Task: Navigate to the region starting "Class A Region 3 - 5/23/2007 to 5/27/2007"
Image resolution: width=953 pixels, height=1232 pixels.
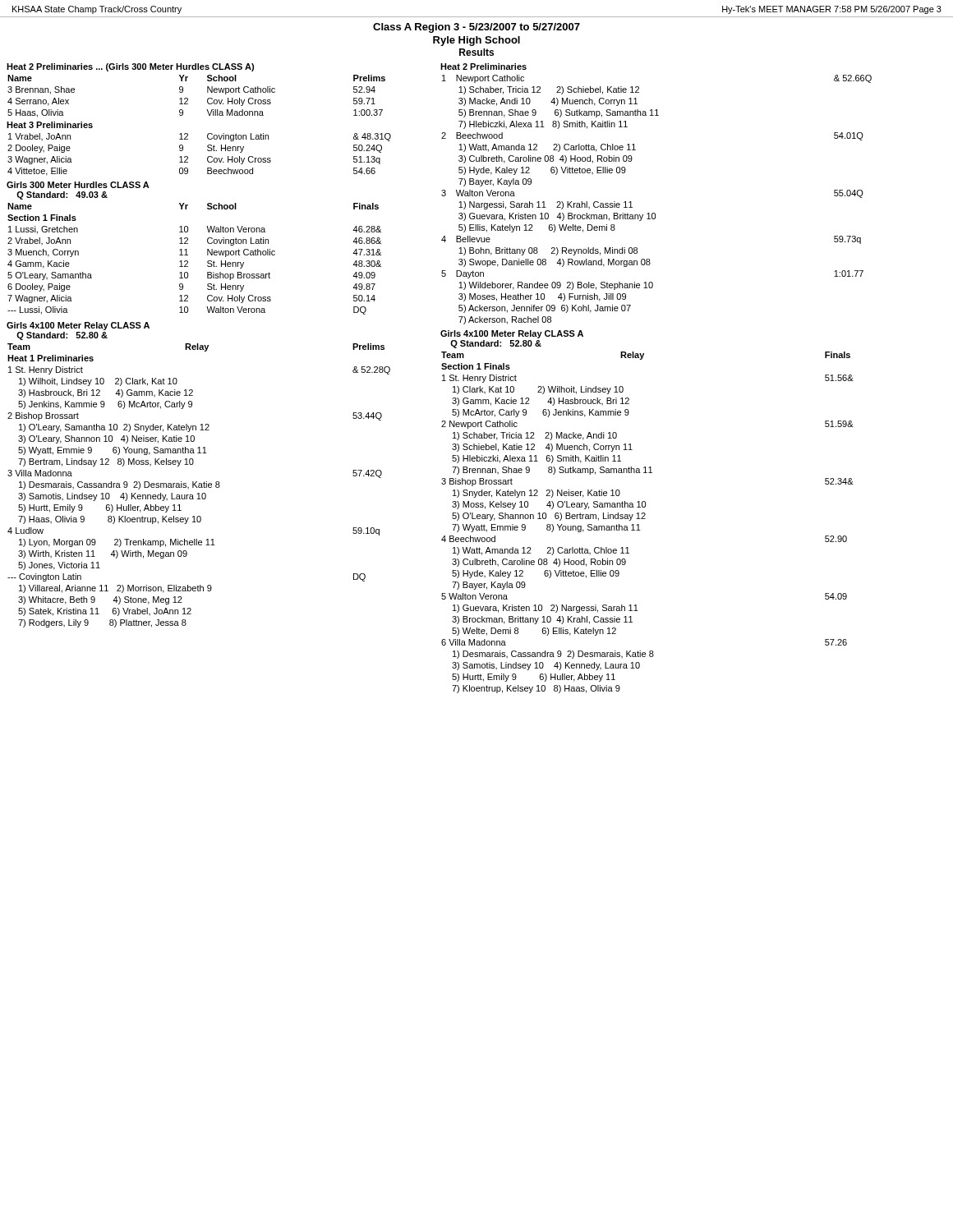Action: pyautogui.click(x=476, y=27)
